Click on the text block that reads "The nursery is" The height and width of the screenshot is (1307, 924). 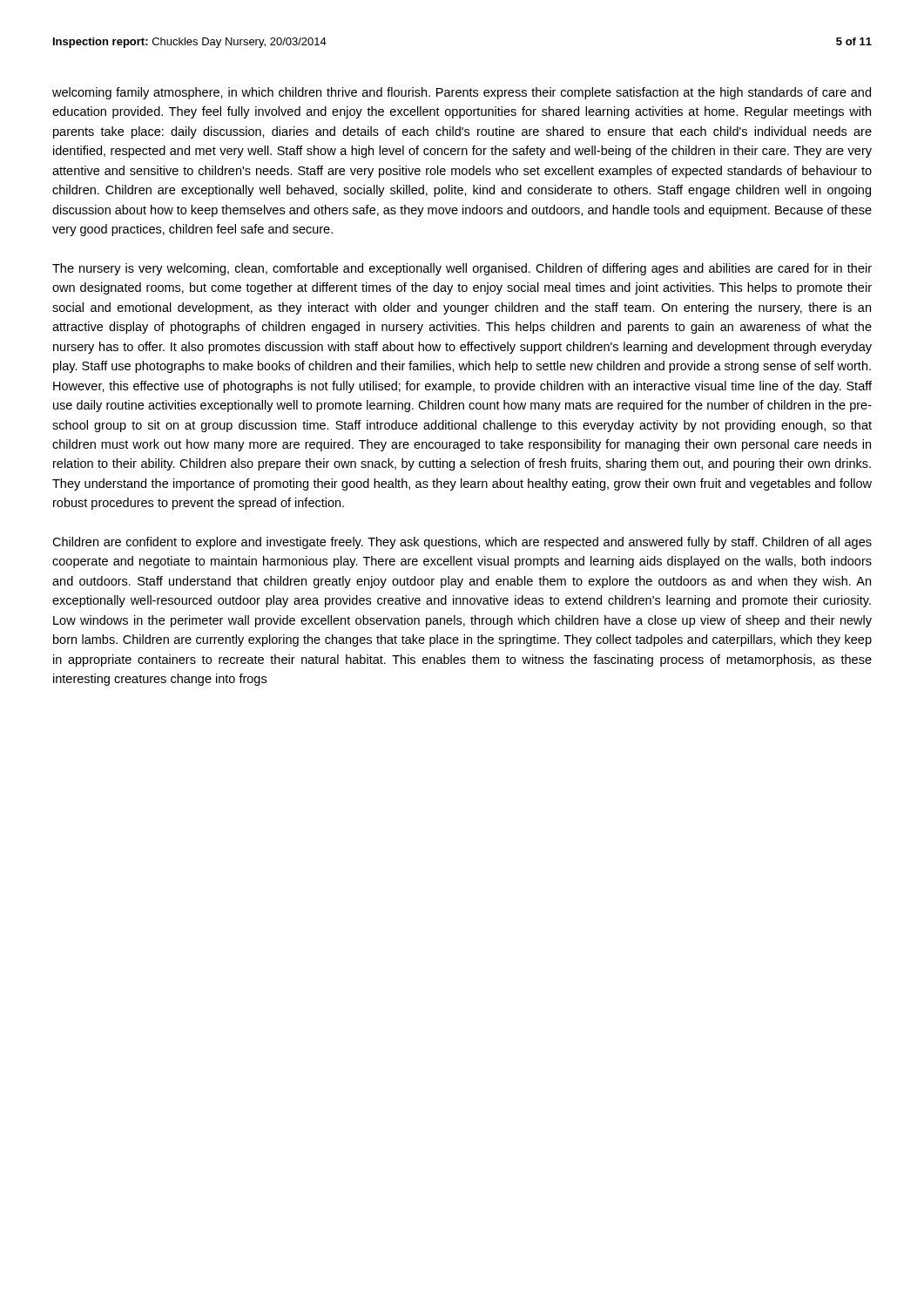pyautogui.click(x=462, y=386)
